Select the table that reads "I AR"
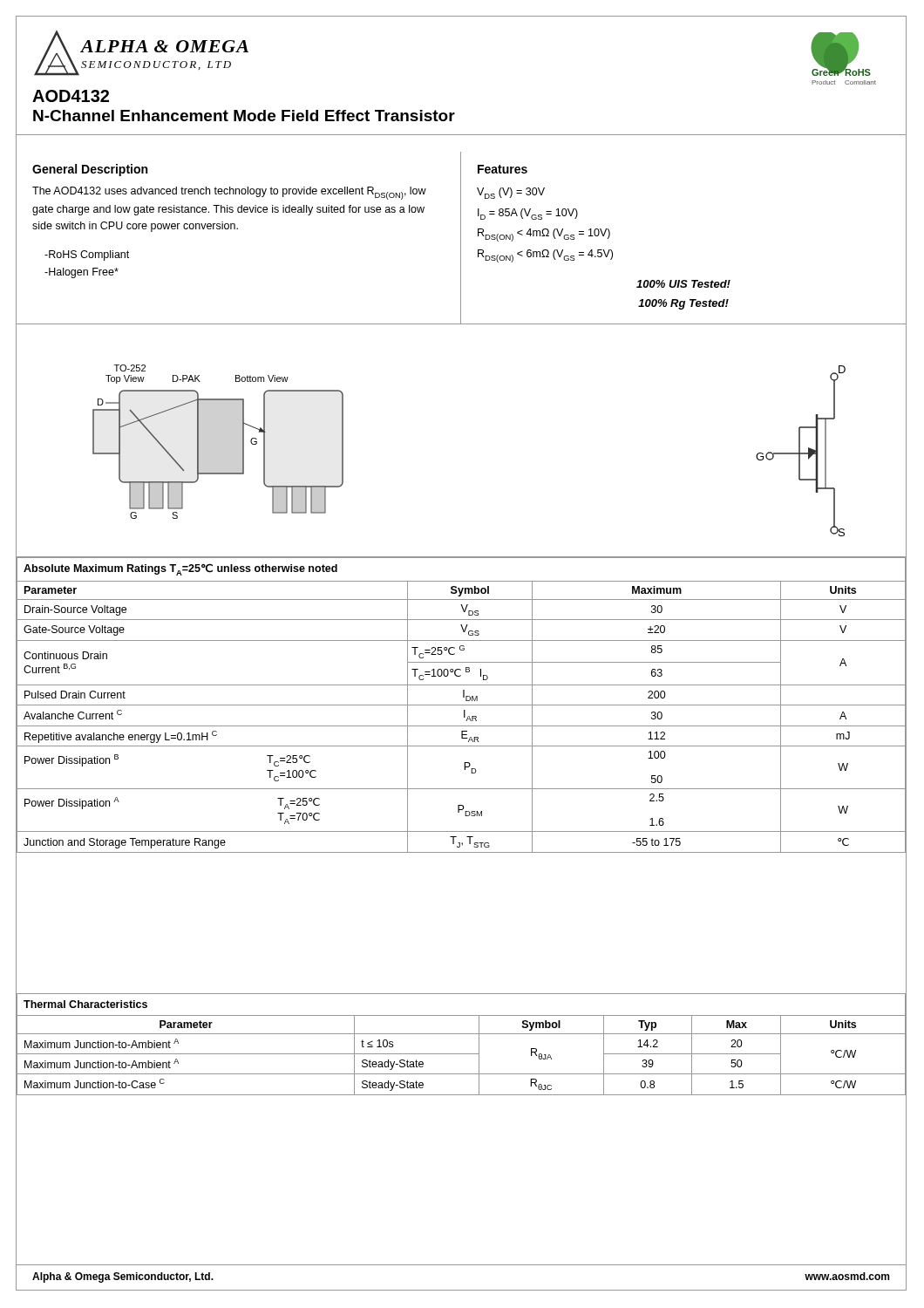This screenshot has width=924, height=1308. (461, 705)
